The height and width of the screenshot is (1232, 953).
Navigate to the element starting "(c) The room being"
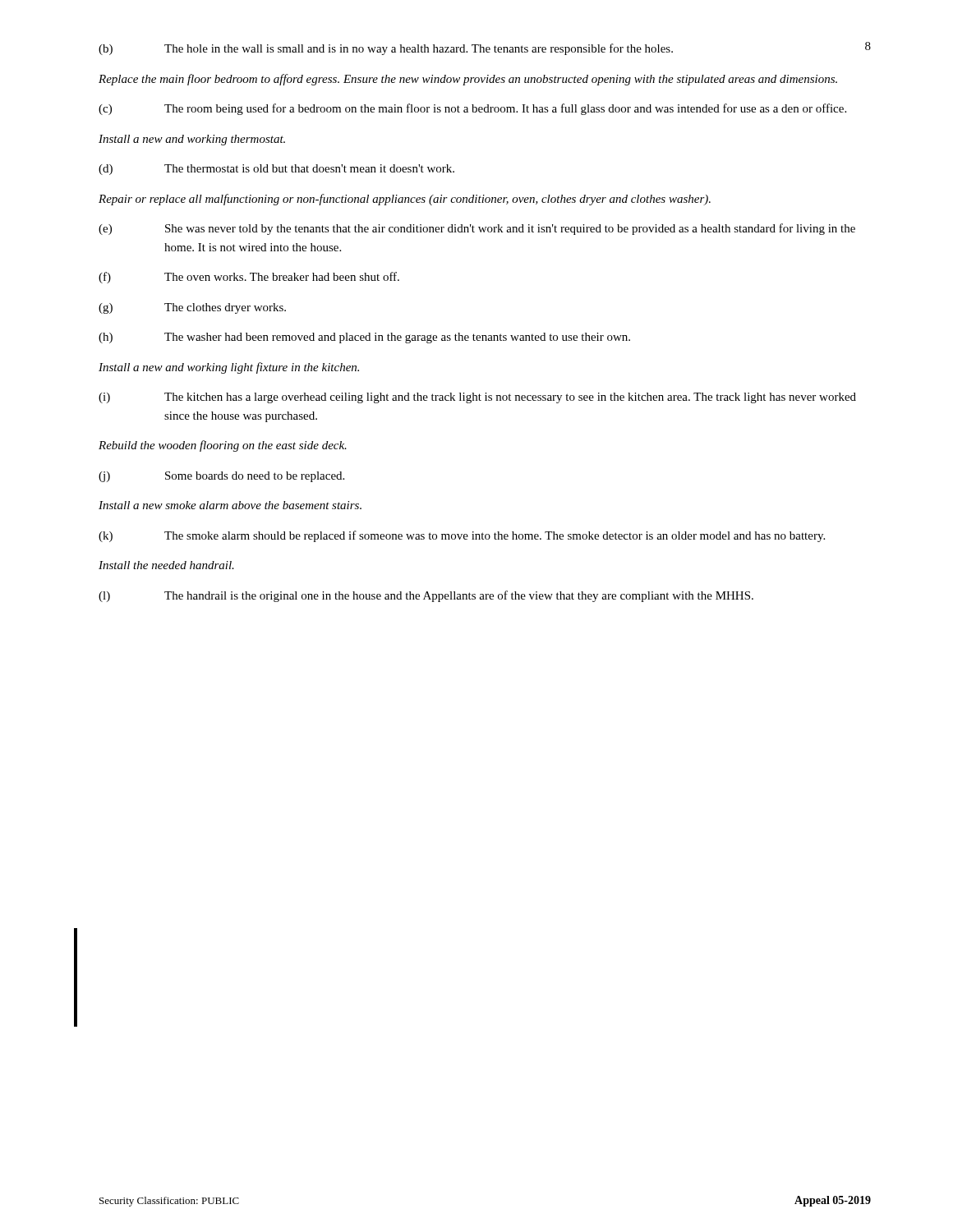485,109
